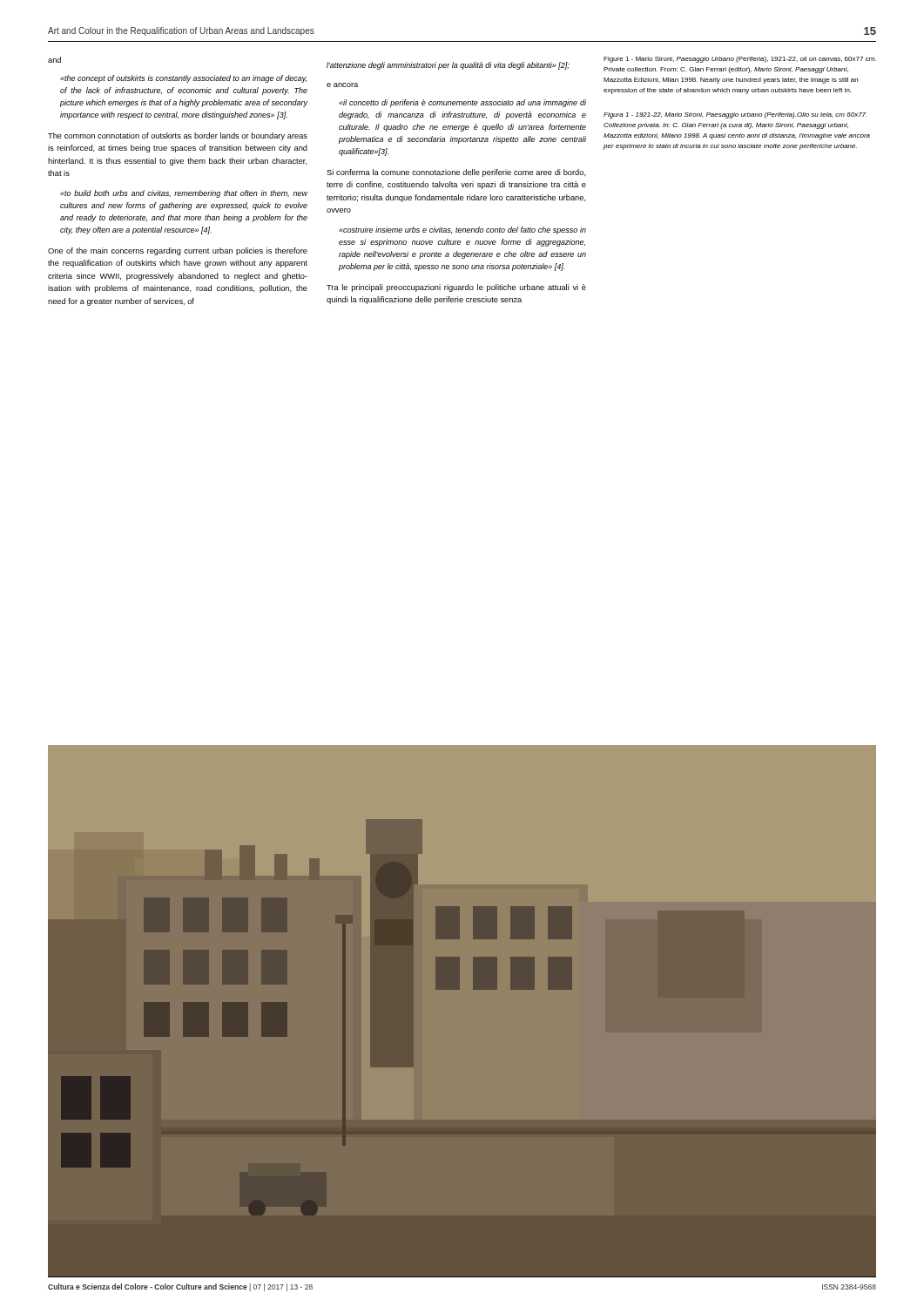Point to the block beginning "The common connotation"

pyautogui.click(x=178, y=154)
